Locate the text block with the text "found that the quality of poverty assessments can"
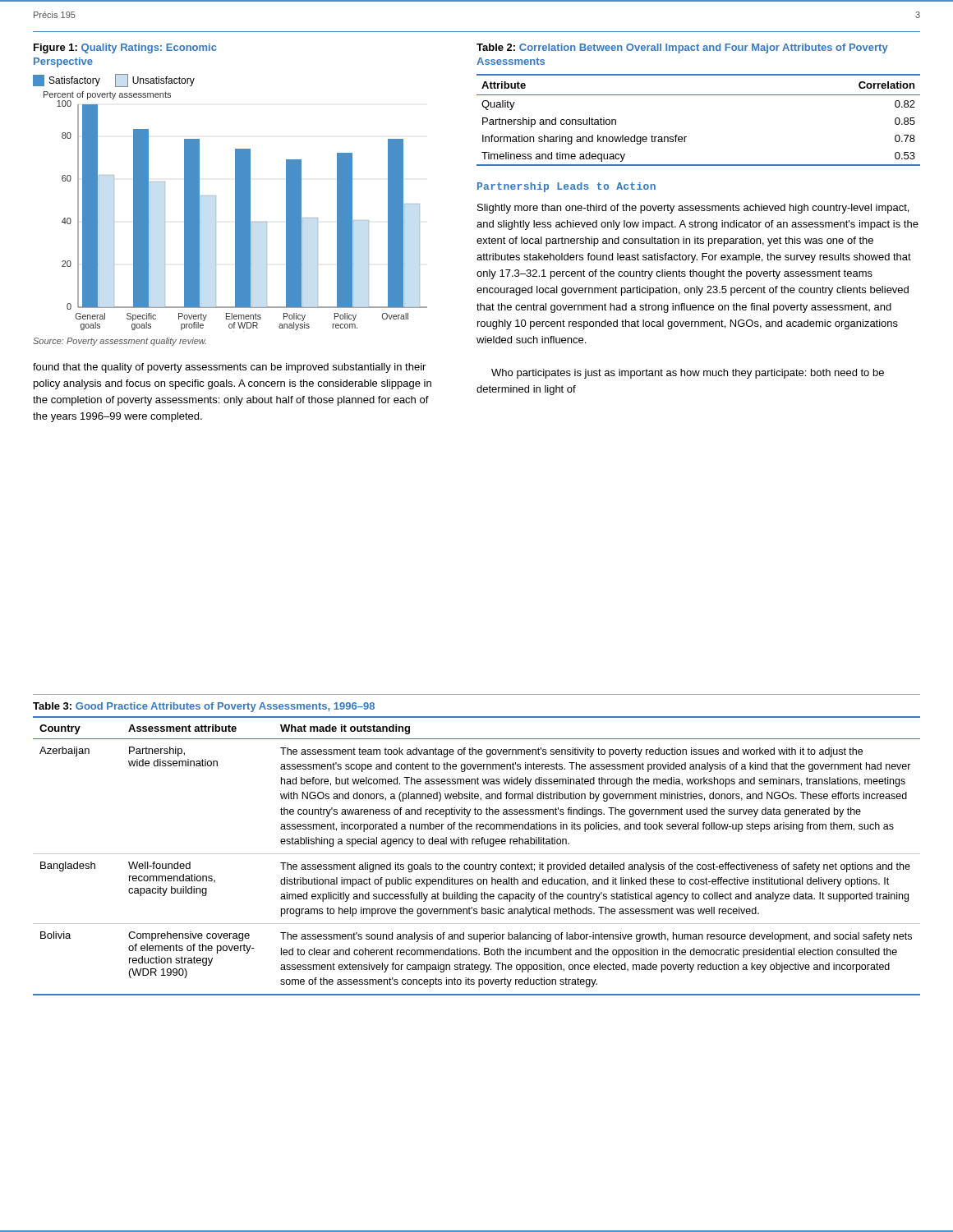 tap(232, 391)
